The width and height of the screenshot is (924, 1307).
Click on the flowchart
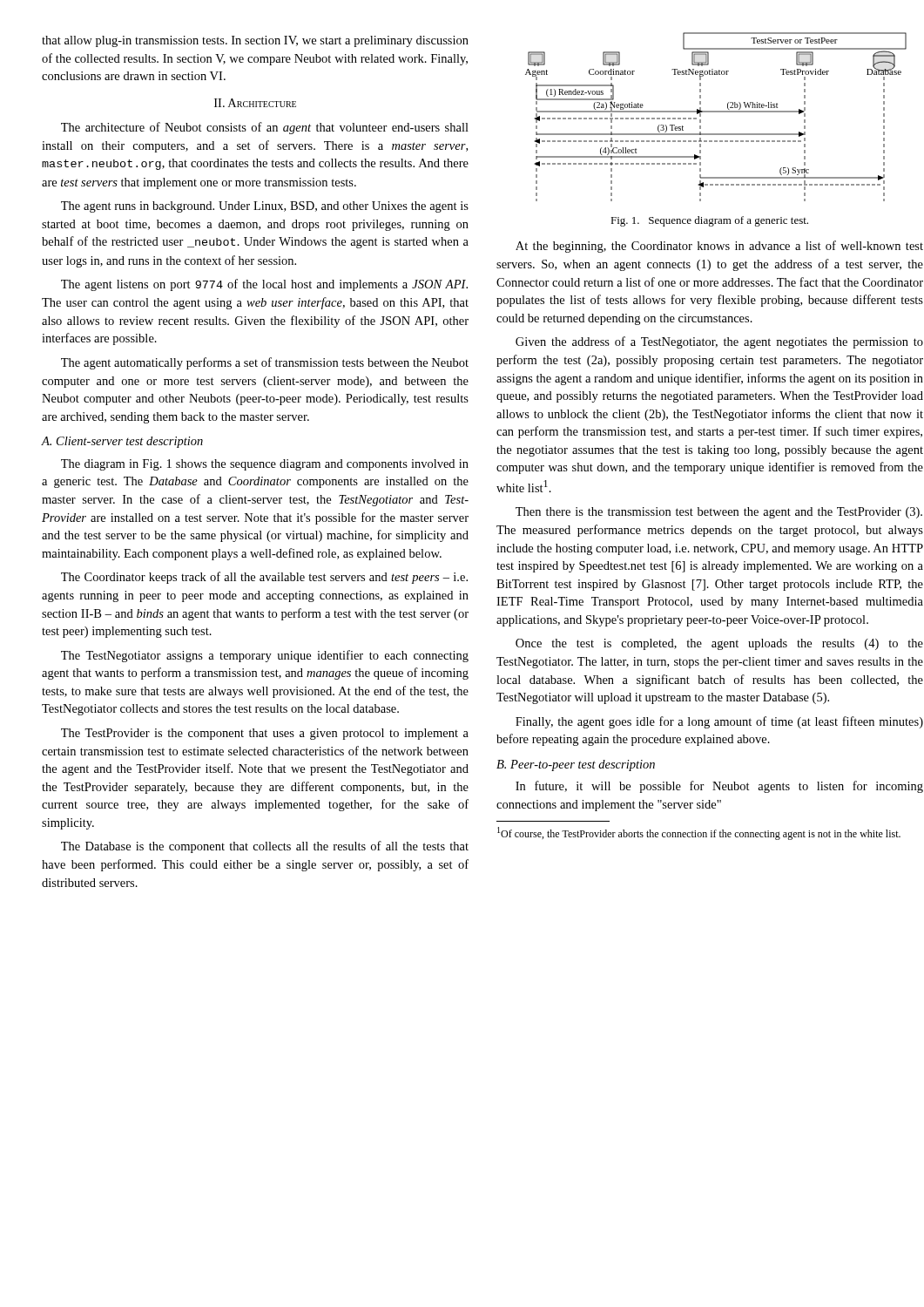pos(710,120)
